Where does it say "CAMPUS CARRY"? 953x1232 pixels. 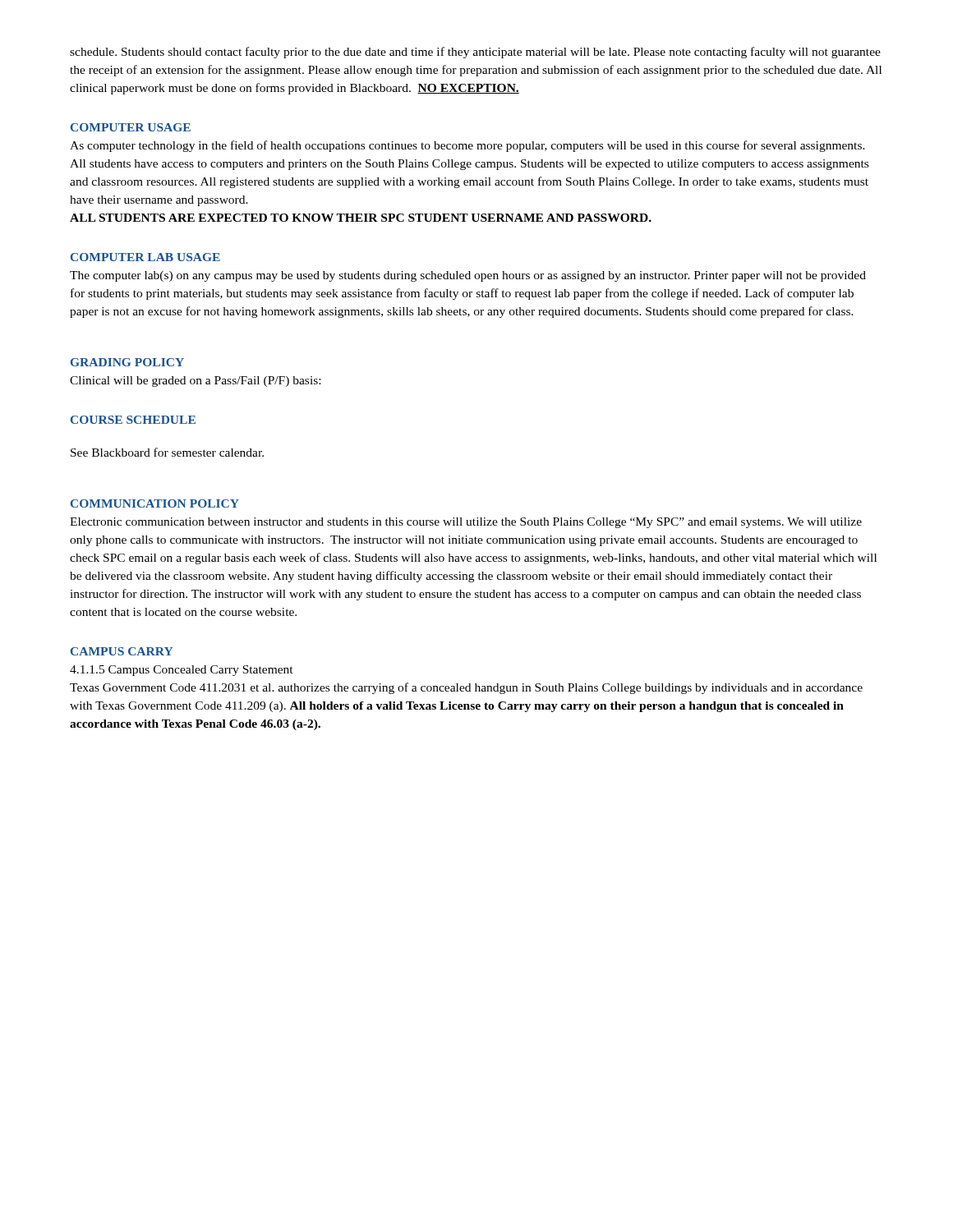(121, 651)
